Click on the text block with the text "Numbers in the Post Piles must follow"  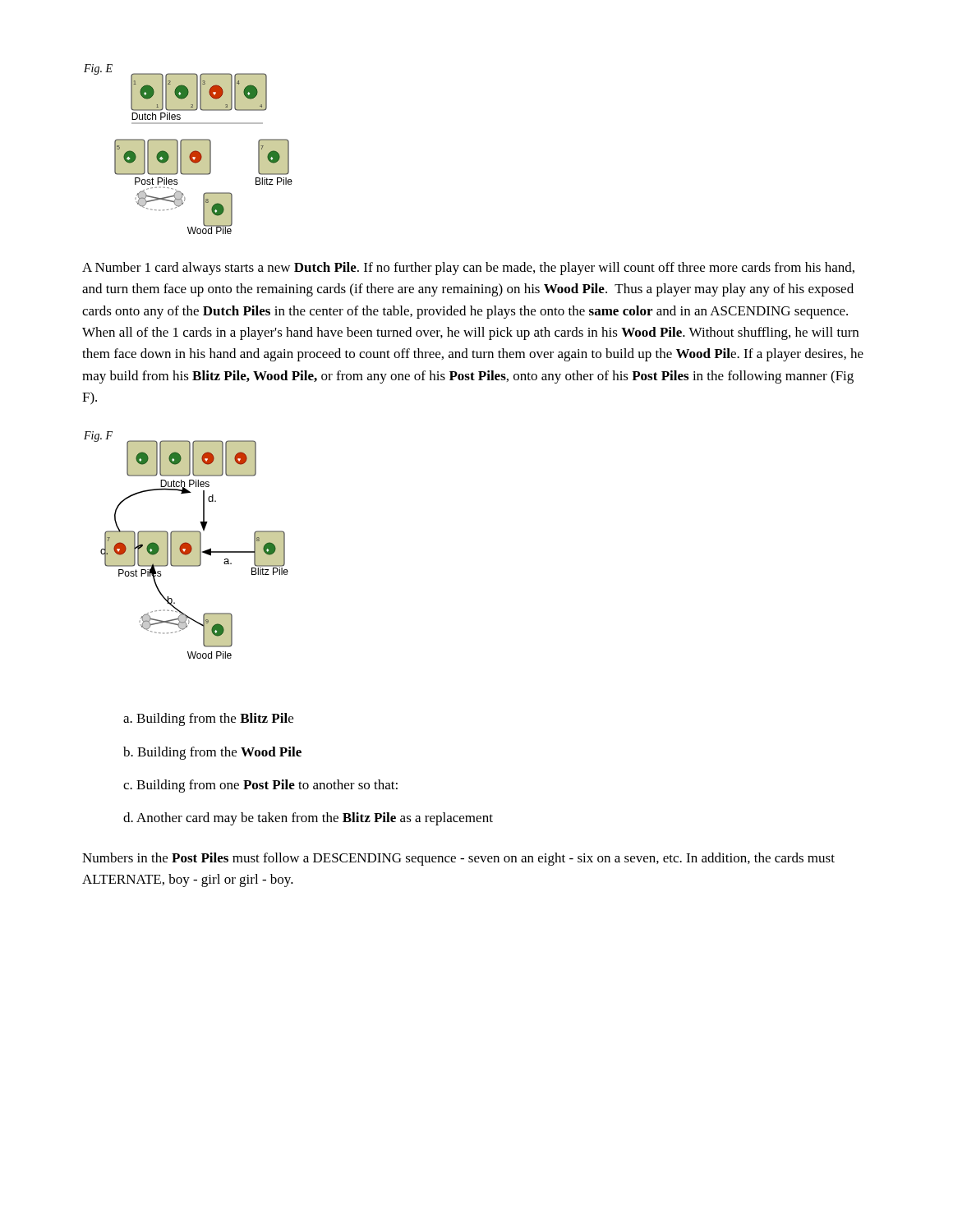476,869
